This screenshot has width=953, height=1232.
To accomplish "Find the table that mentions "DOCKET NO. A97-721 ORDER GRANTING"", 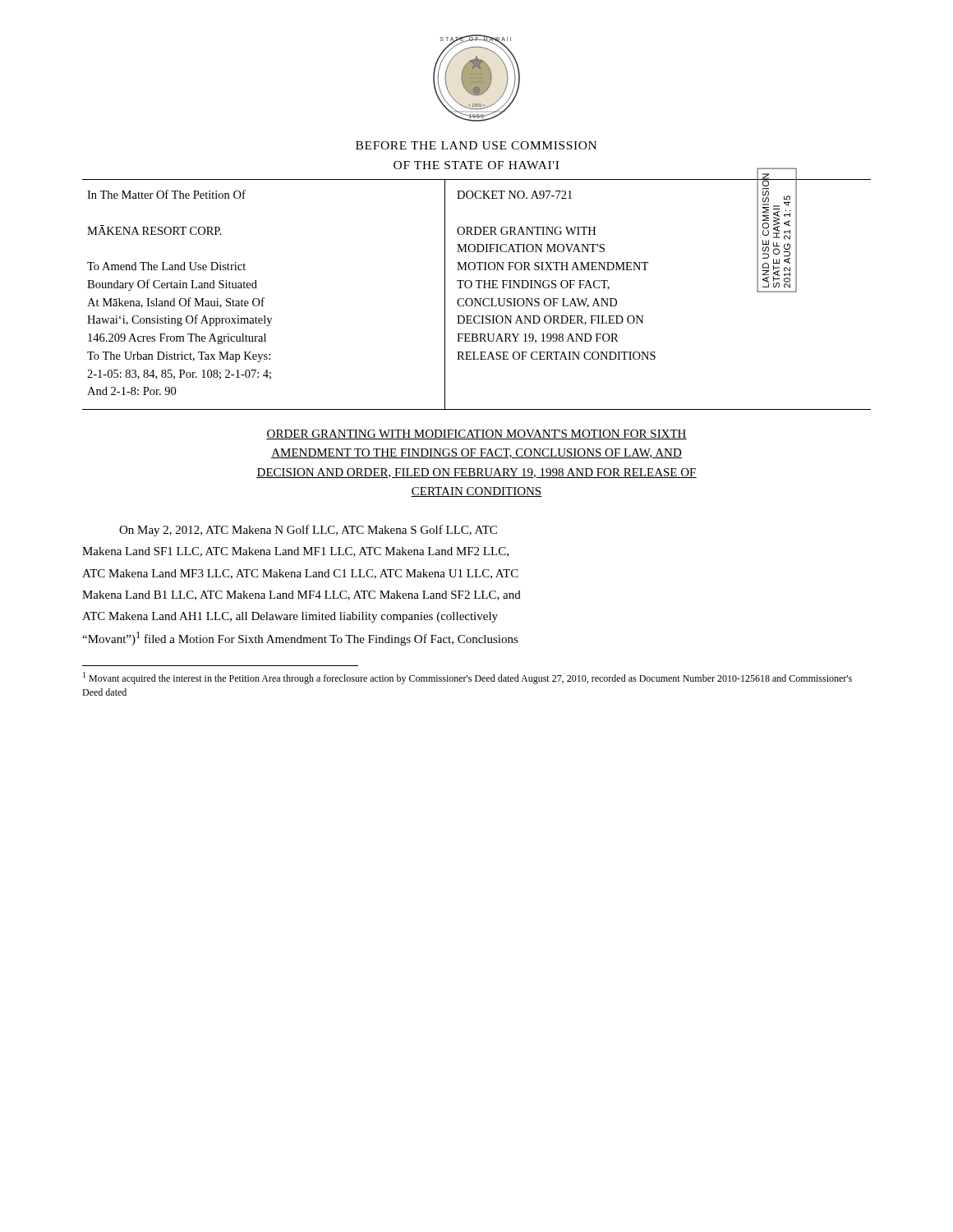I will point(476,294).
